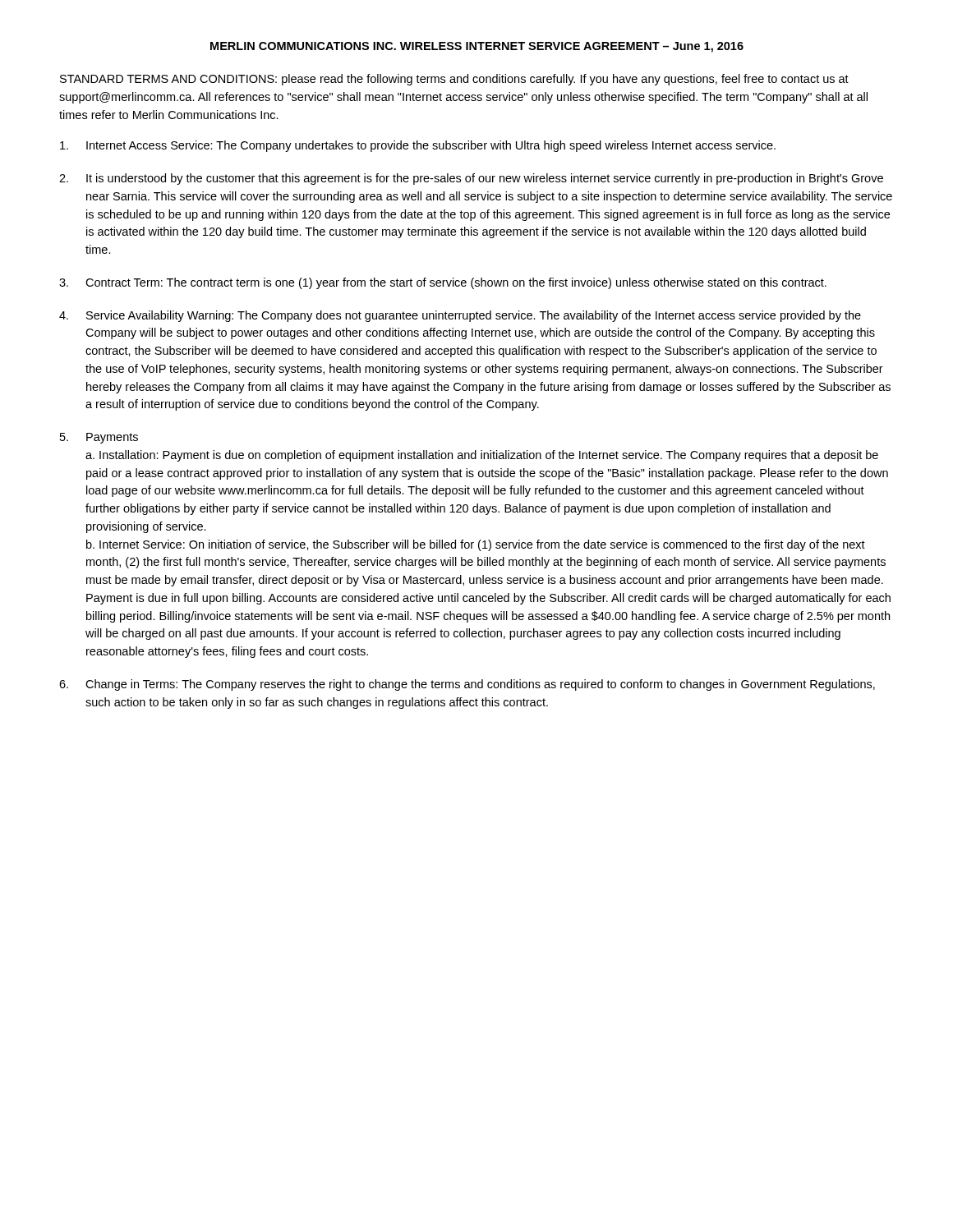The width and height of the screenshot is (953, 1232).
Task: Locate the block starting "4. Service Availability Warning: The Company does not"
Action: pos(476,360)
